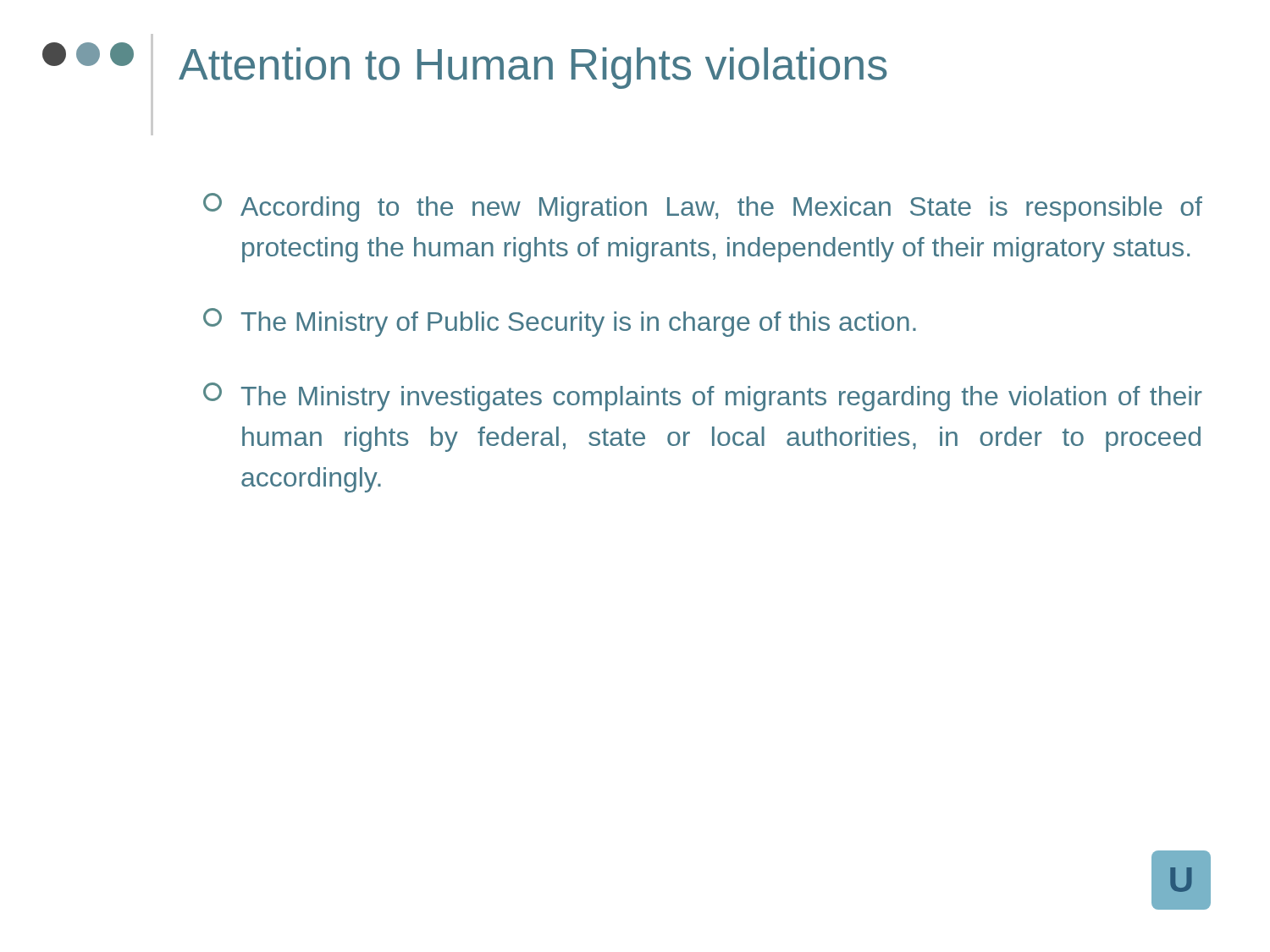Locate the list item with the text "According to the new Migration Law, the"
The width and height of the screenshot is (1270, 952).
pos(703,227)
